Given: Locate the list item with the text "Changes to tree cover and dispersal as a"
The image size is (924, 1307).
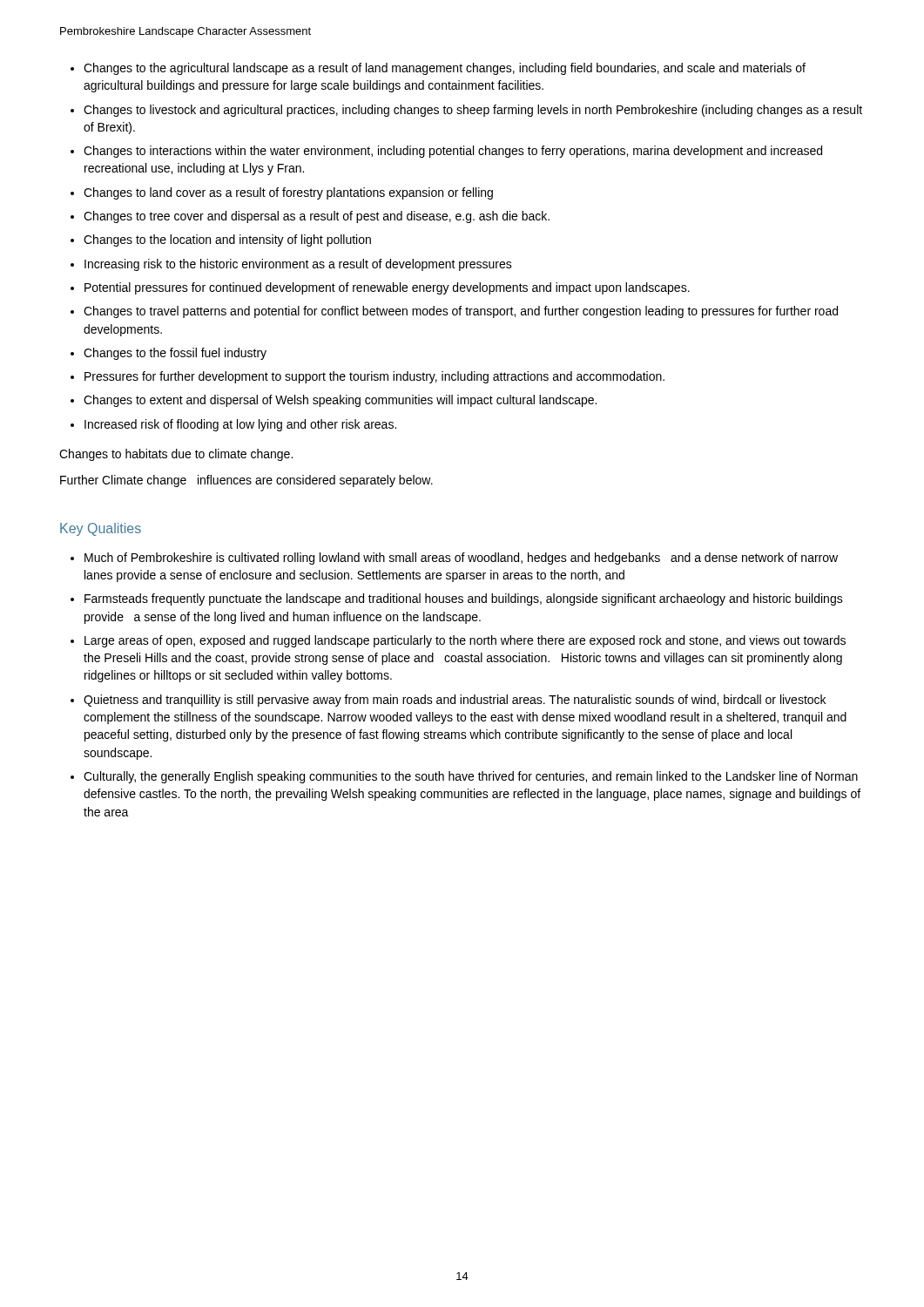Looking at the screenshot, I should [317, 216].
